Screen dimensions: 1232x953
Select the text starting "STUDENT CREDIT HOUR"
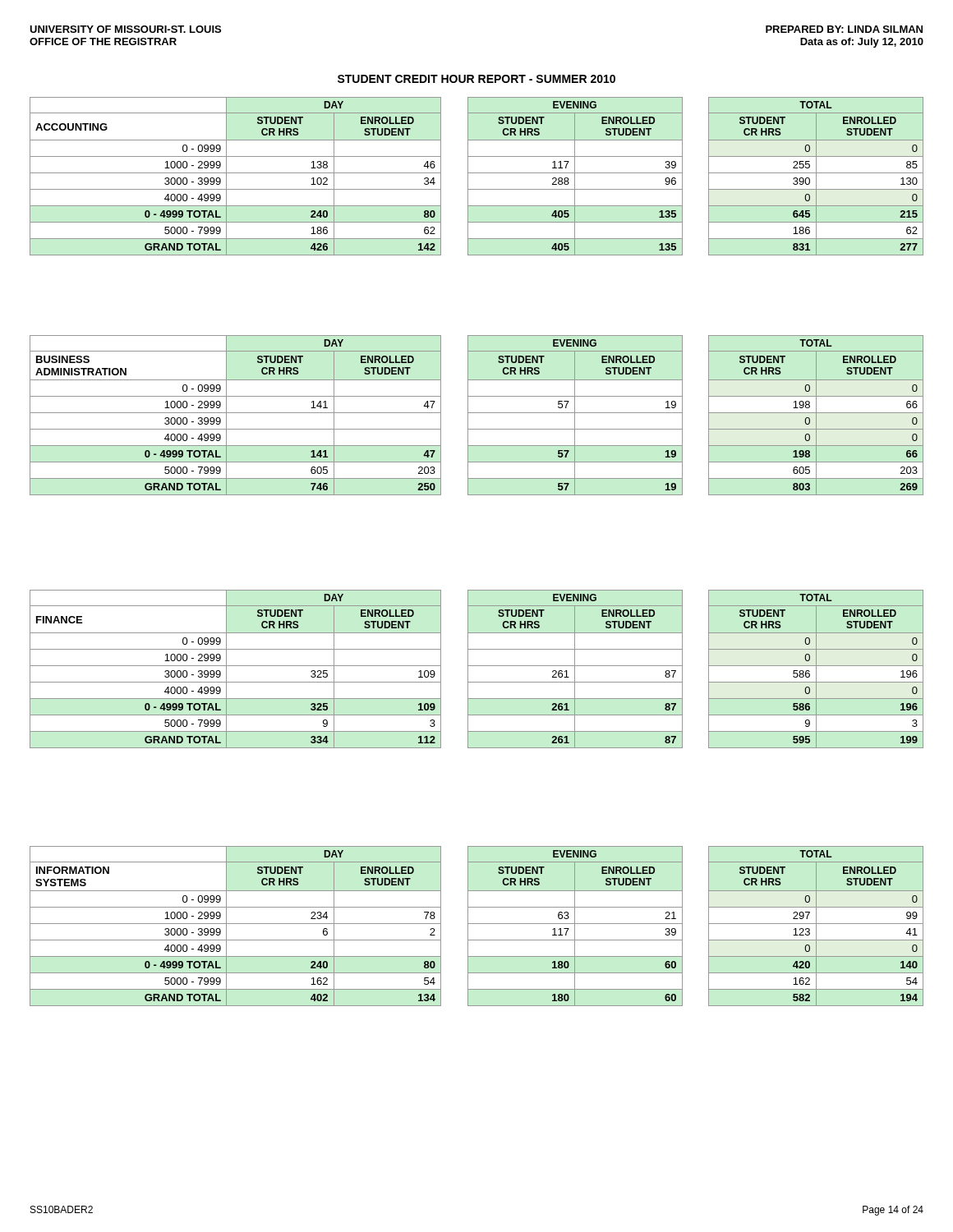click(476, 79)
